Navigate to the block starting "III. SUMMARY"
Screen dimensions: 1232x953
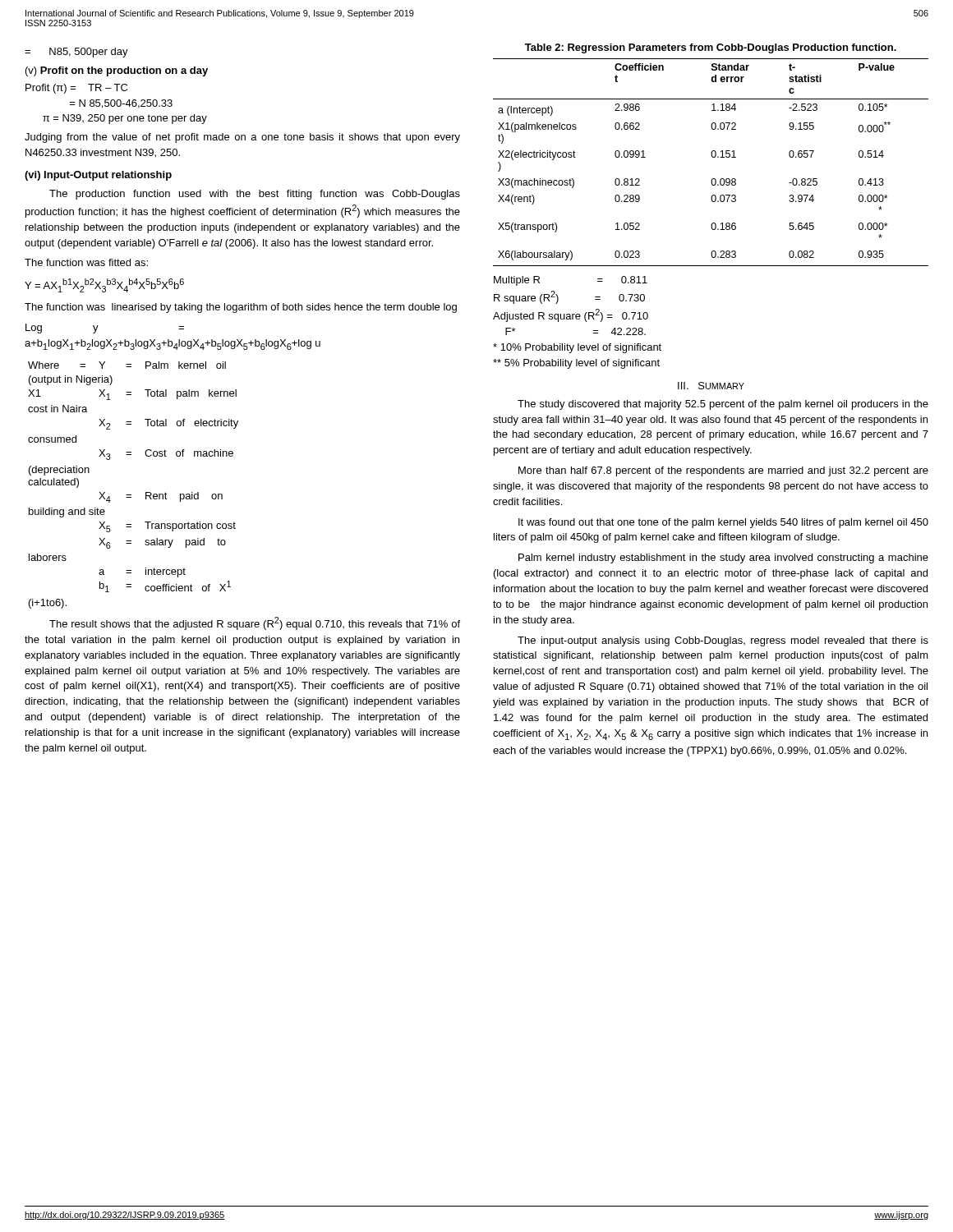coord(711,385)
